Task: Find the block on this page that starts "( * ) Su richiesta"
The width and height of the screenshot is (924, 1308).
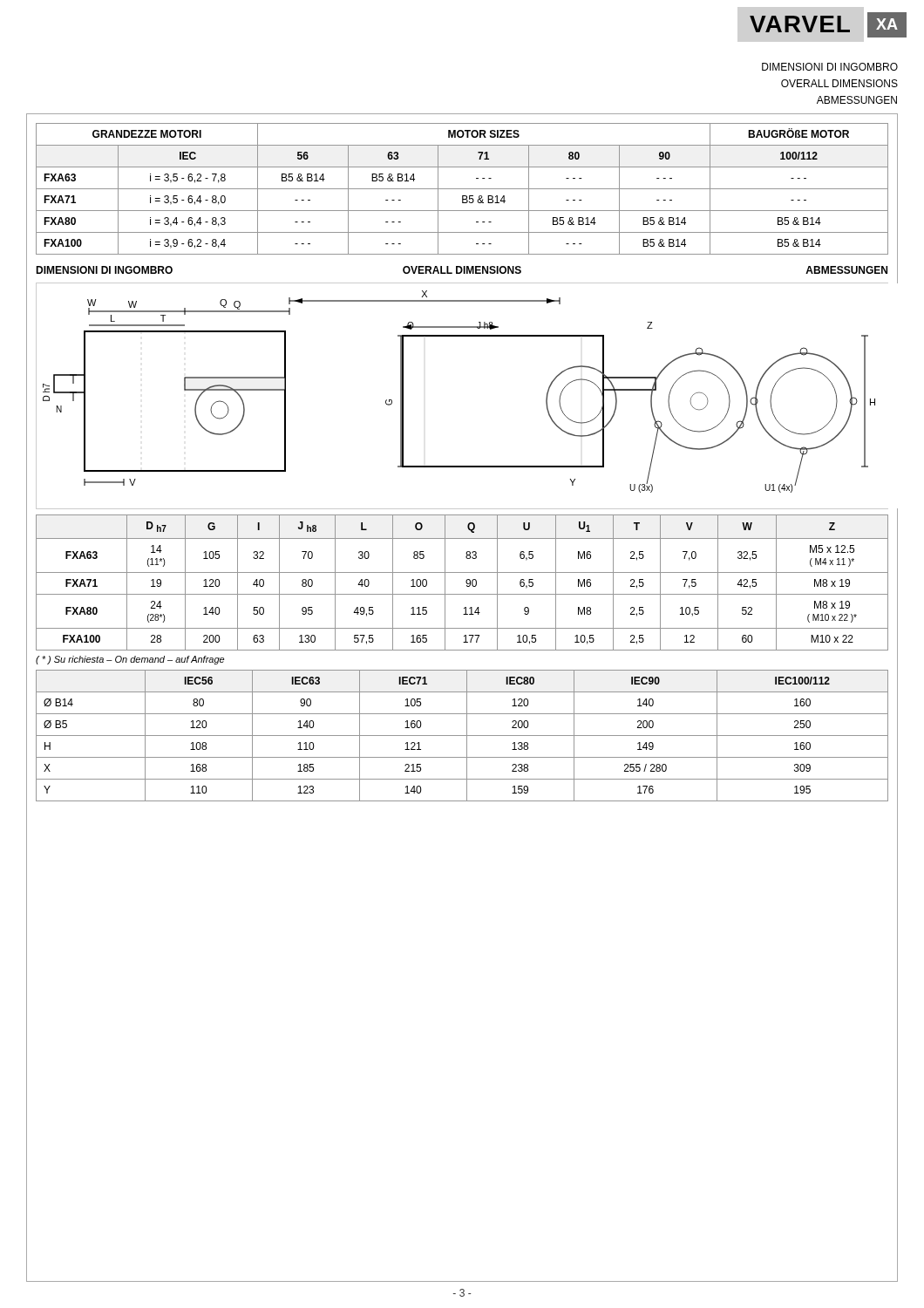Action: pyautogui.click(x=130, y=660)
